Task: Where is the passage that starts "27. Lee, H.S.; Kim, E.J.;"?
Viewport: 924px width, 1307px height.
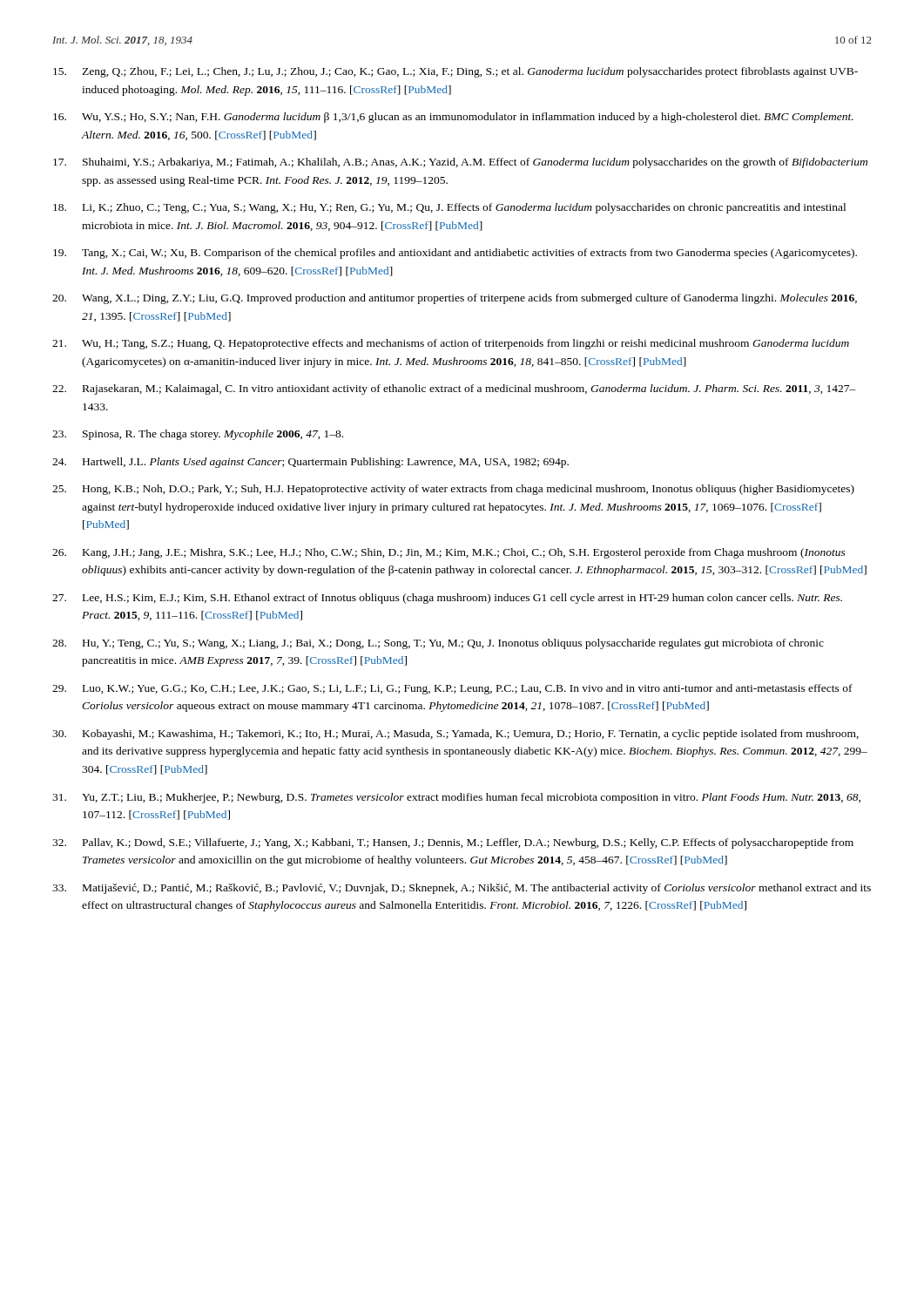Action: [462, 607]
